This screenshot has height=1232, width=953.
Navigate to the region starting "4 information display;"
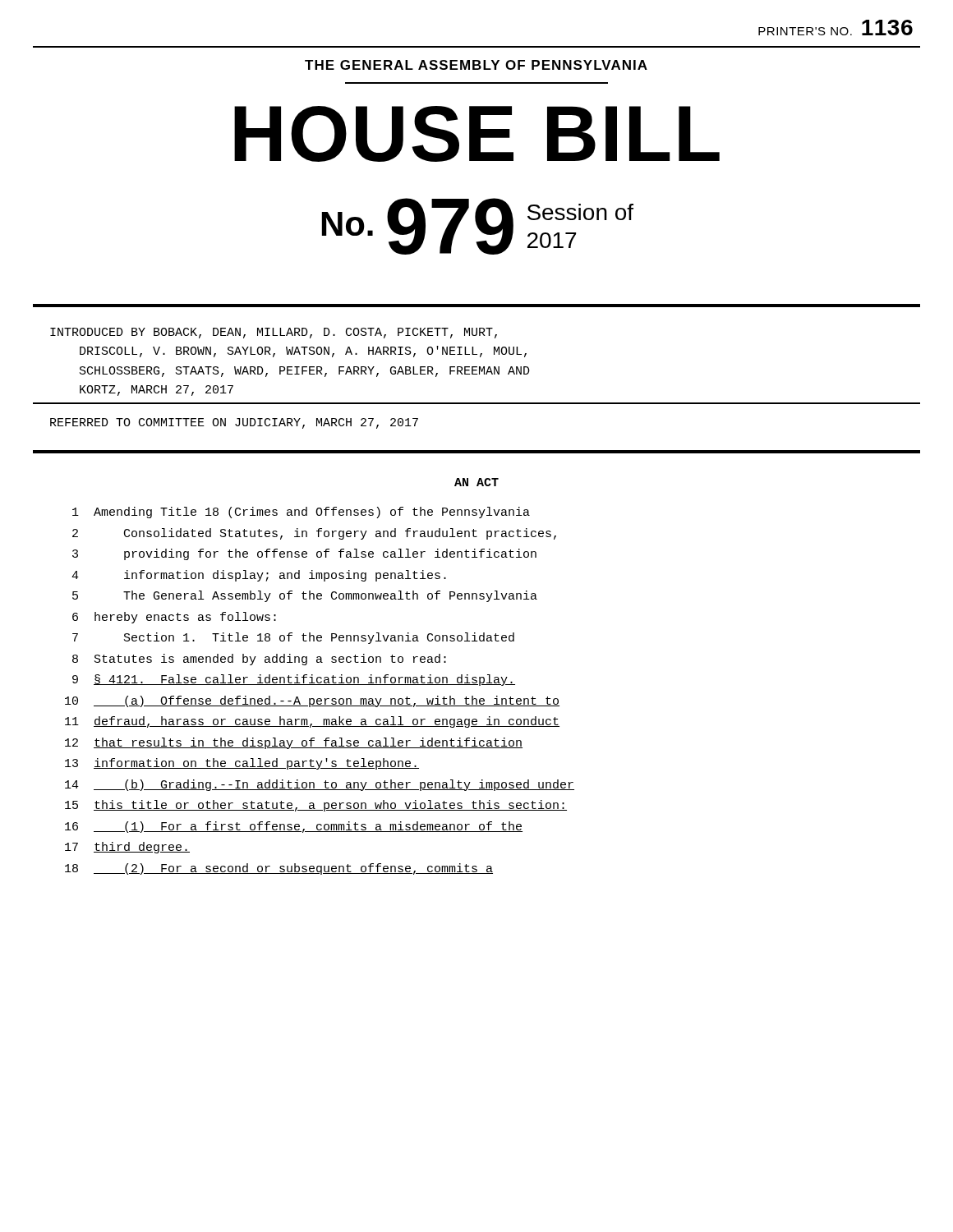[x=259, y=576]
